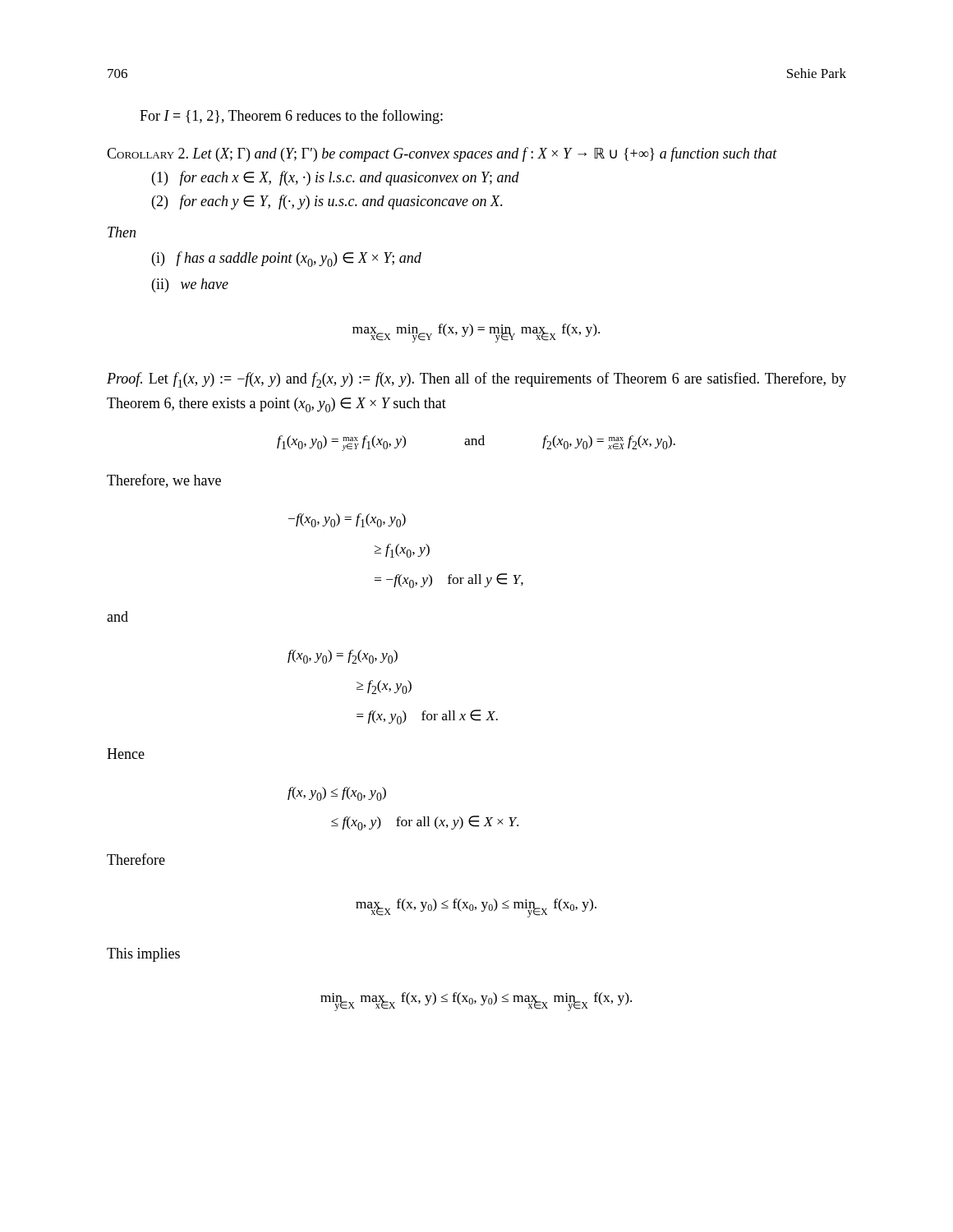Find the formula on this page that starts "max x∈X min y∈Y"

coord(476,327)
